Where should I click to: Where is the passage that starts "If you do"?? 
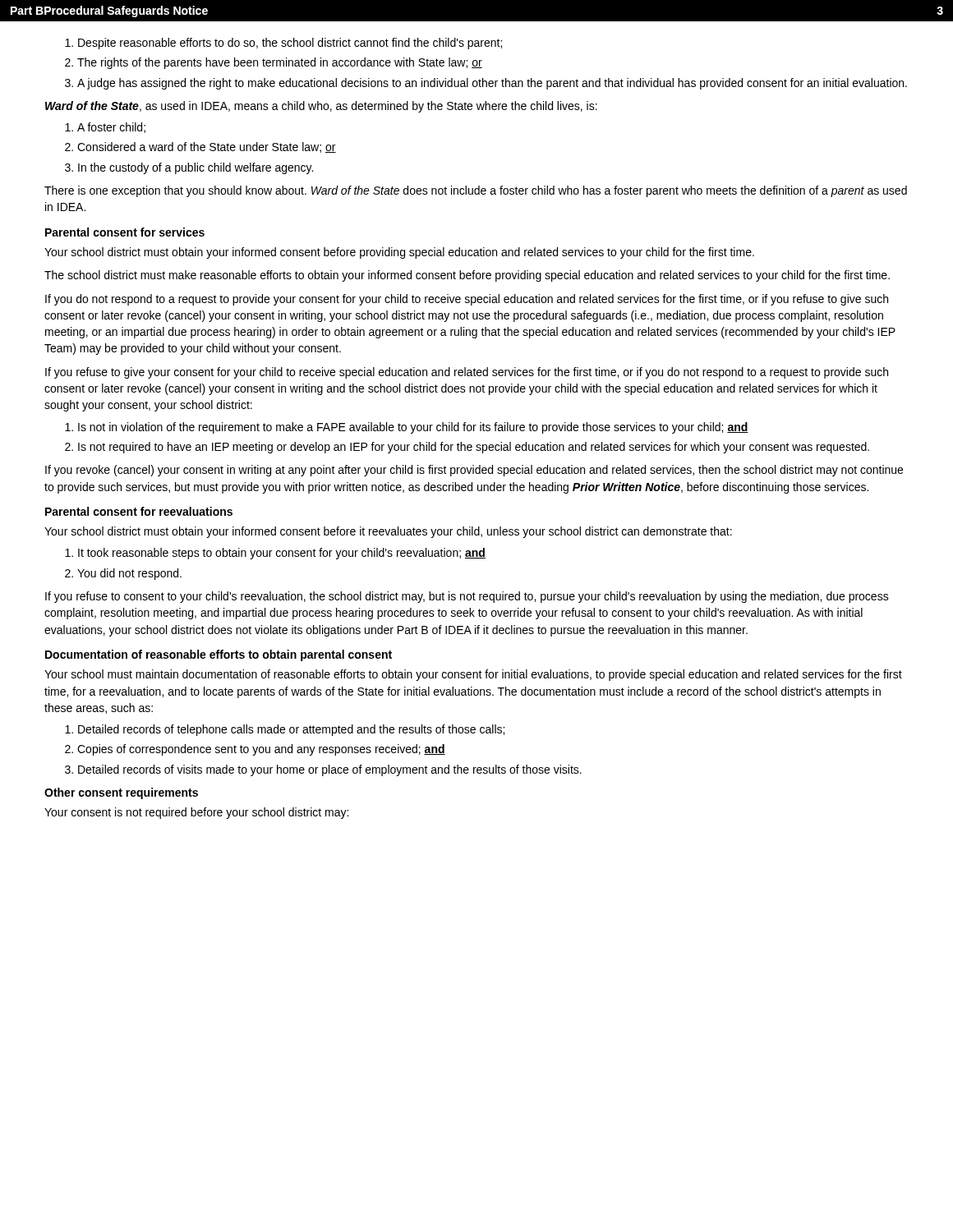pos(470,324)
